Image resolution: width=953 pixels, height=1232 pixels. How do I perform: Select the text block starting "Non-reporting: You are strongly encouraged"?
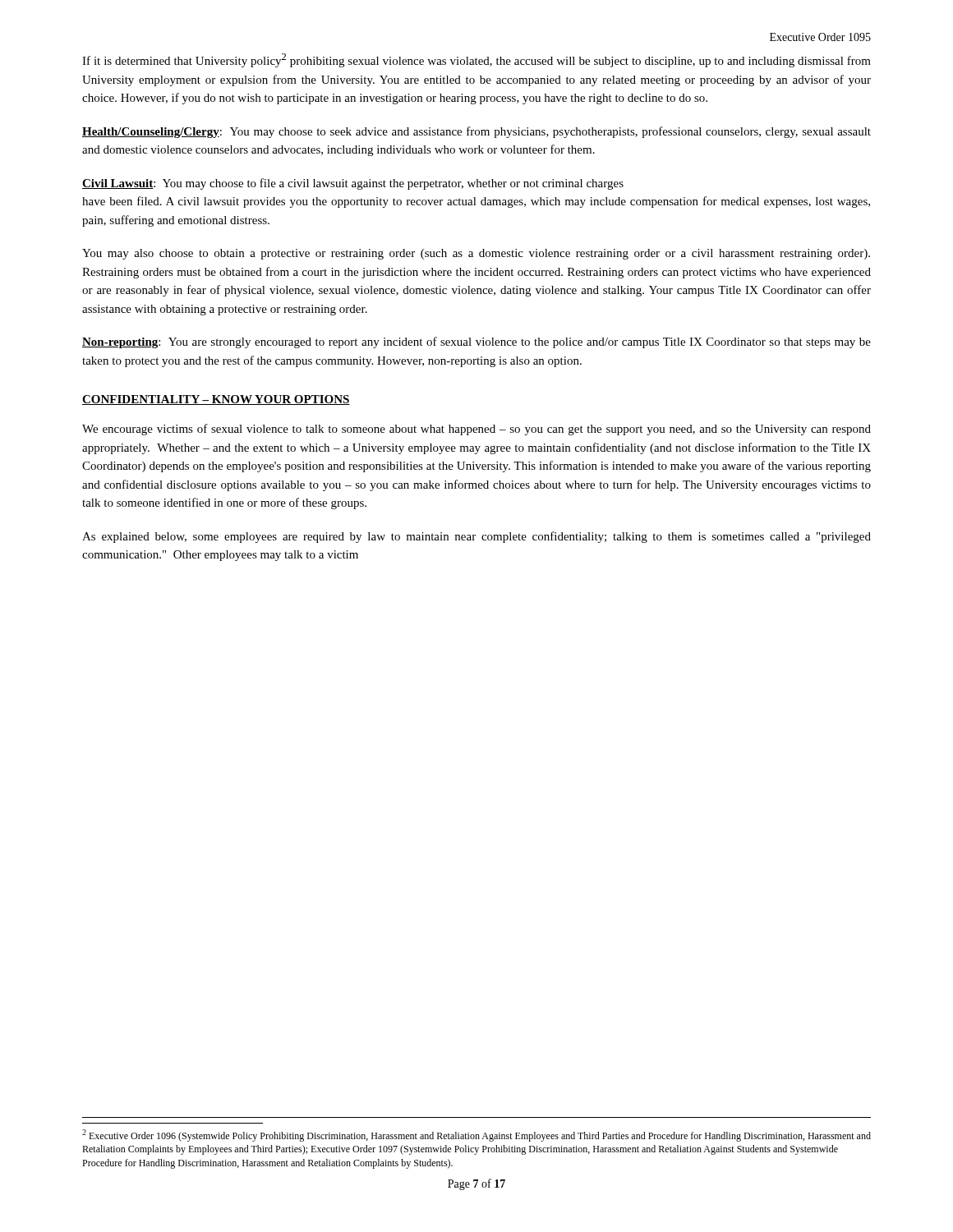[x=476, y=351]
